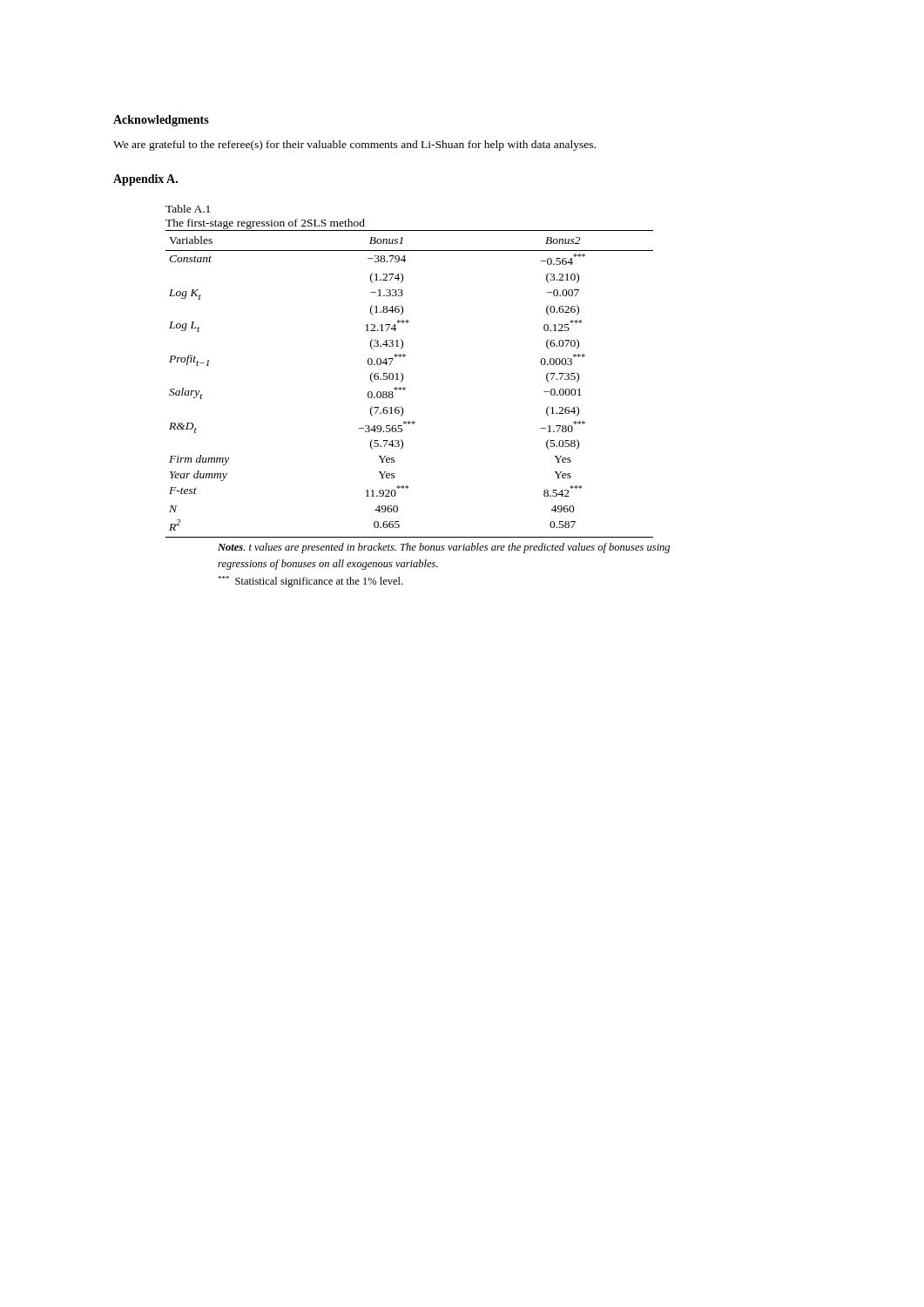Find the element starting "Appendix A."
The width and height of the screenshot is (924, 1307).
tap(146, 179)
